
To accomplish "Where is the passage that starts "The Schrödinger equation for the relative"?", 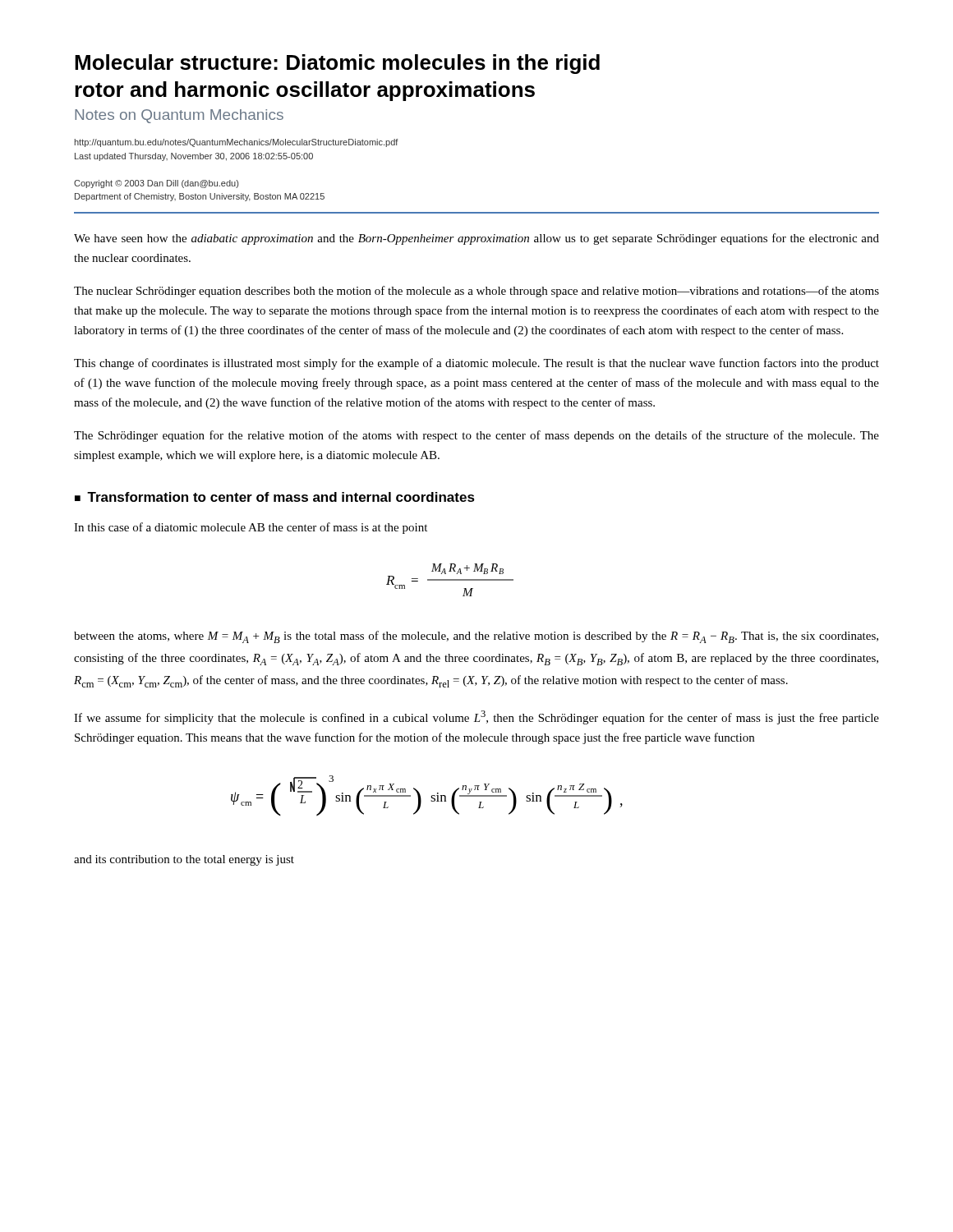I will [476, 445].
